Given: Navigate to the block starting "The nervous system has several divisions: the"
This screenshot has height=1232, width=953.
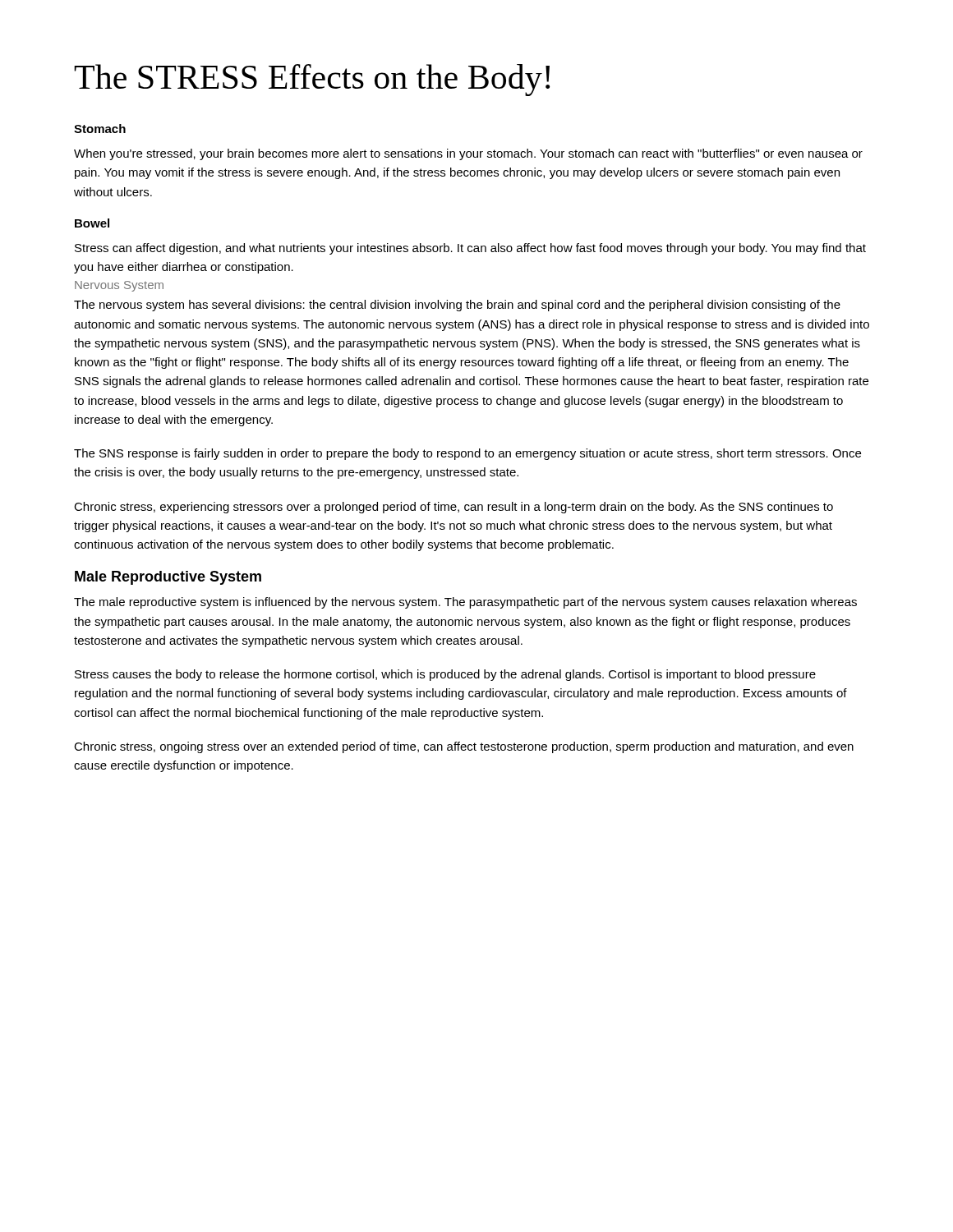Looking at the screenshot, I should [472, 362].
